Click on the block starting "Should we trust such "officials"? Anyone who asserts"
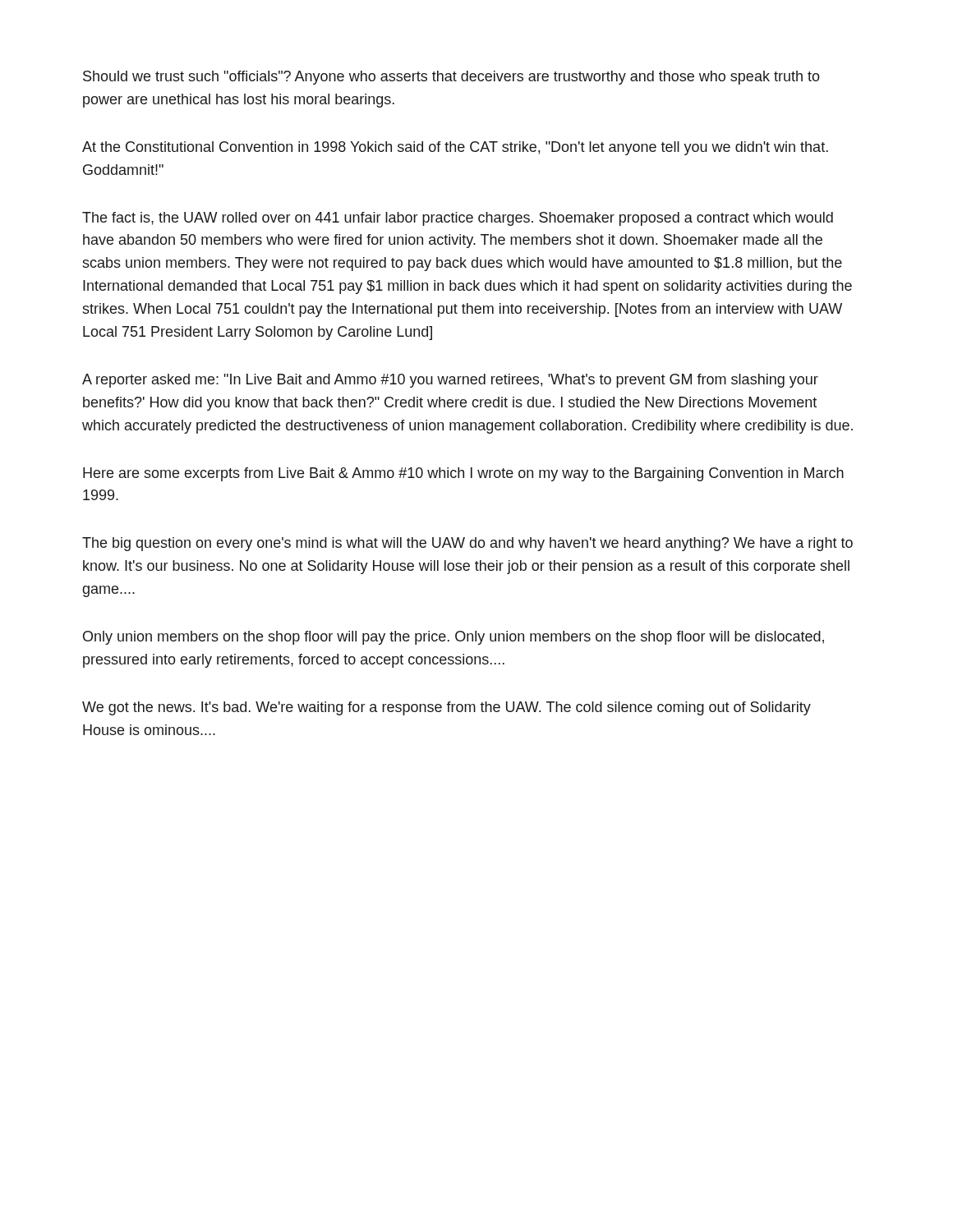The image size is (953, 1232). tap(451, 88)
